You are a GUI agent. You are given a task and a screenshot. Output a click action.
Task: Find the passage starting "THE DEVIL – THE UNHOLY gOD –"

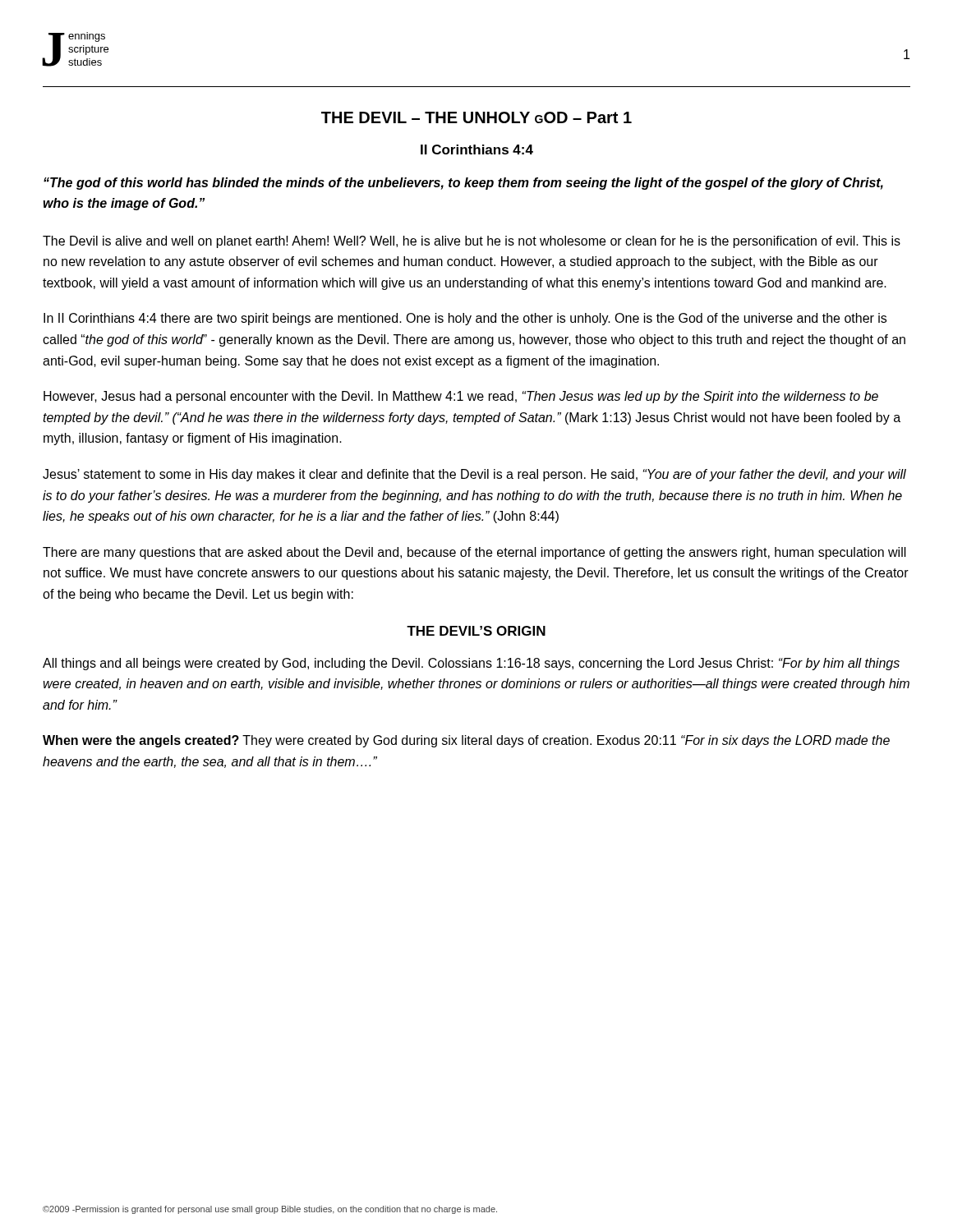point(476,117)
